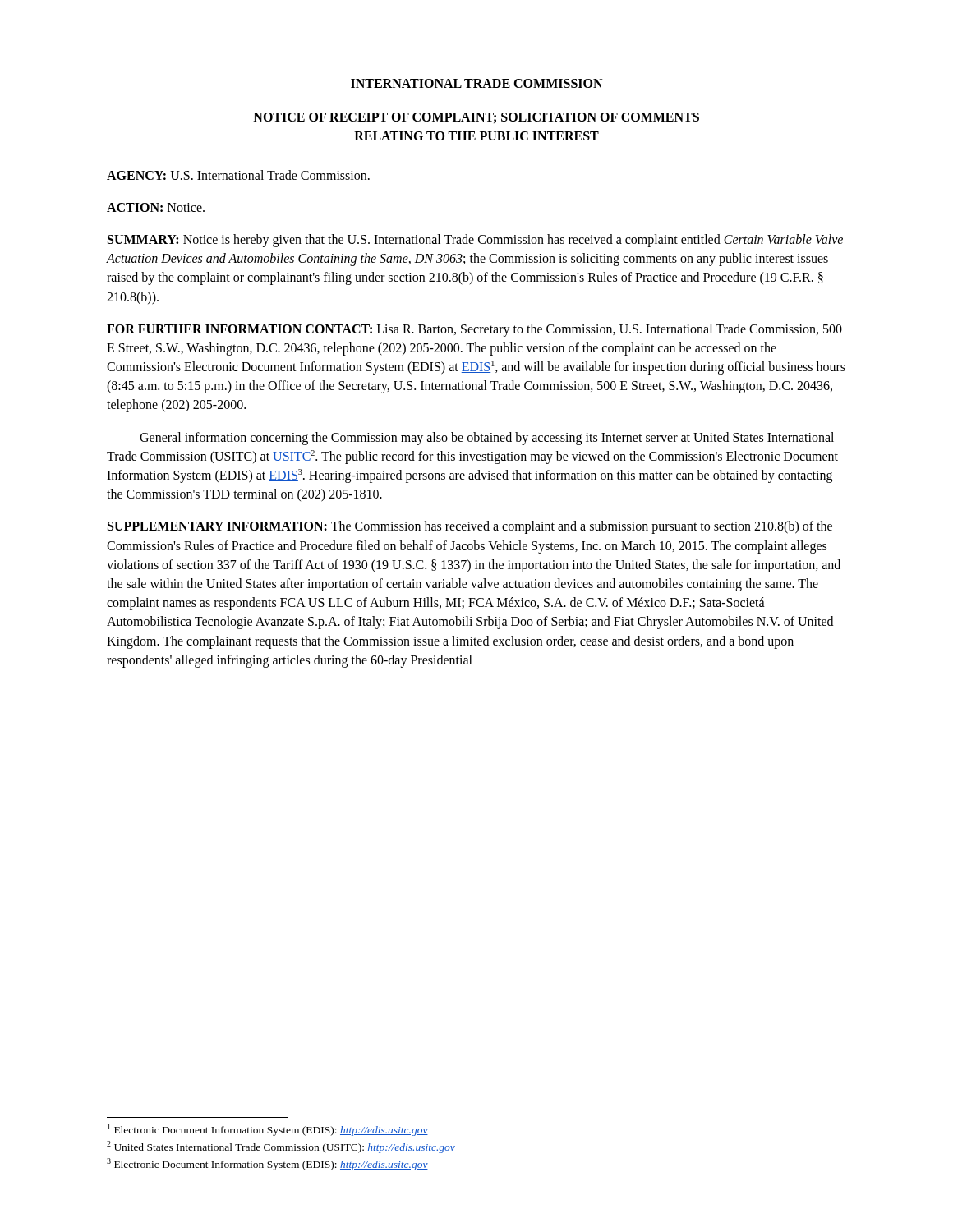Locate the text block starting "2 United States International Trade Commission (USITC):"
Image resolution: width=953 pixels, height=1232 pixels.
(x=281, y=1147)
